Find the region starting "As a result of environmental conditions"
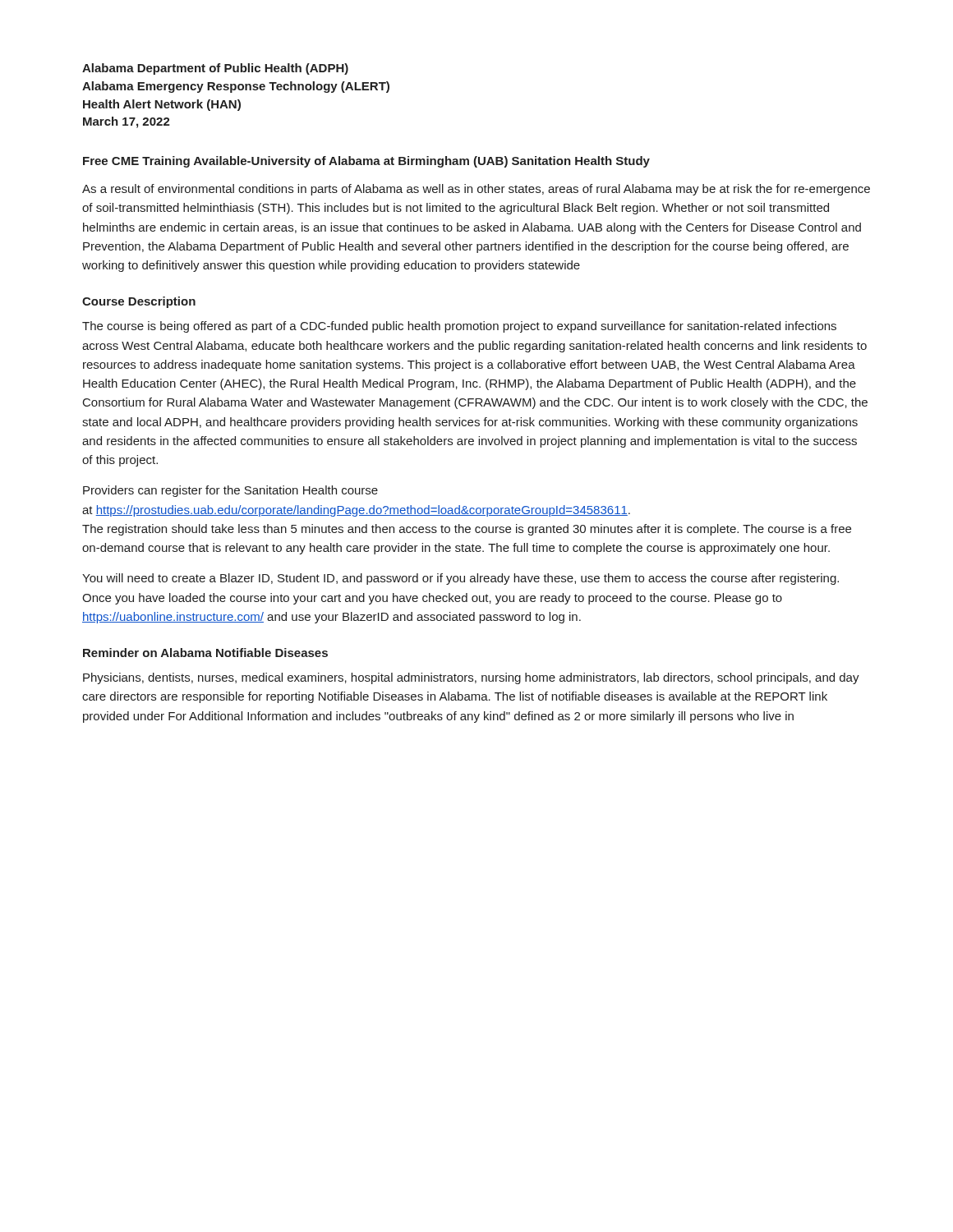The height and width of the screenshot is (1232, 953). pos(476,227)
